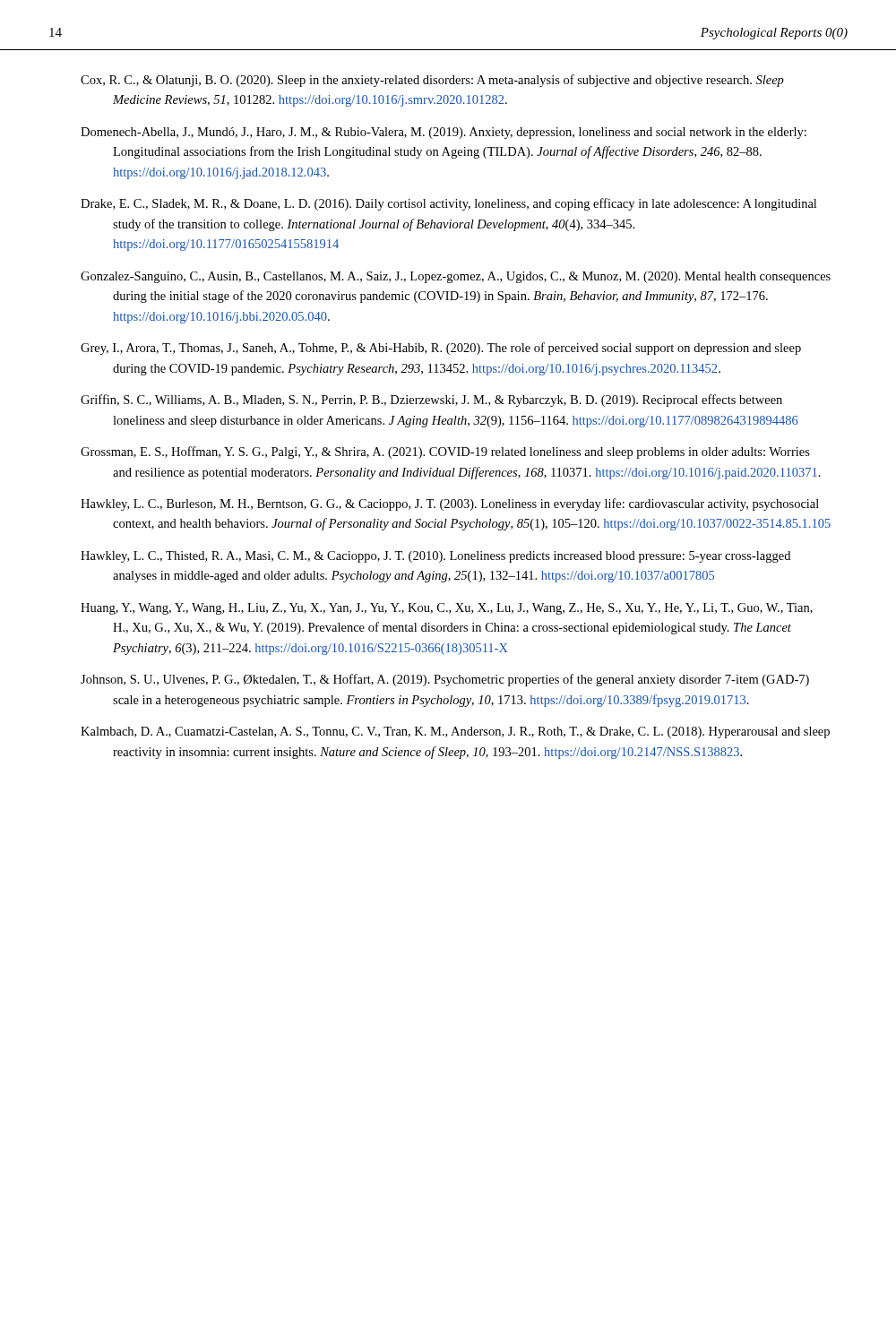Find the text block starting "Gonzalez-Sanguino, C., Ausin,"

pos(456,296)
